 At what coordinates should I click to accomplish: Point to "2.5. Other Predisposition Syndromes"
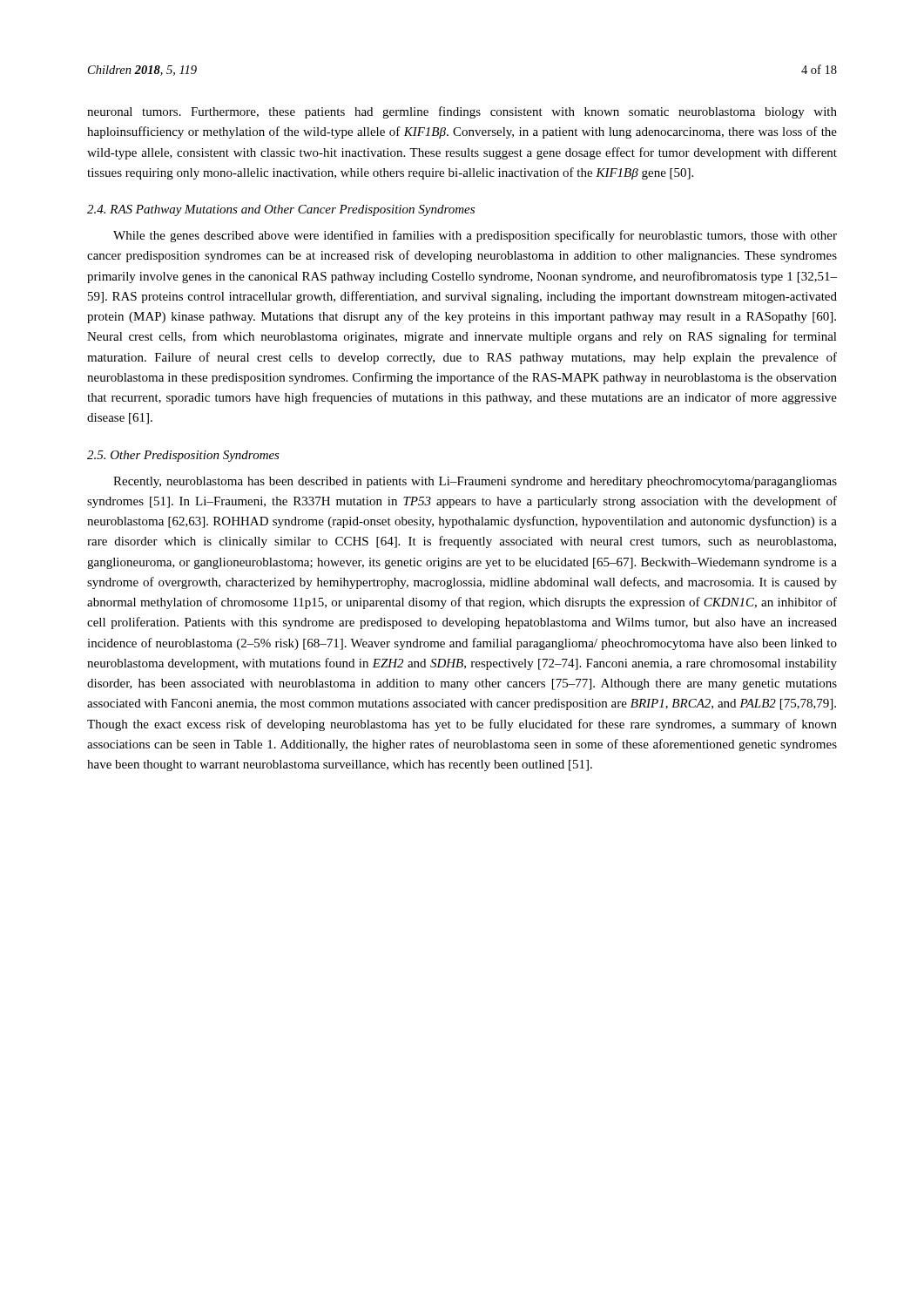(183, 454)
